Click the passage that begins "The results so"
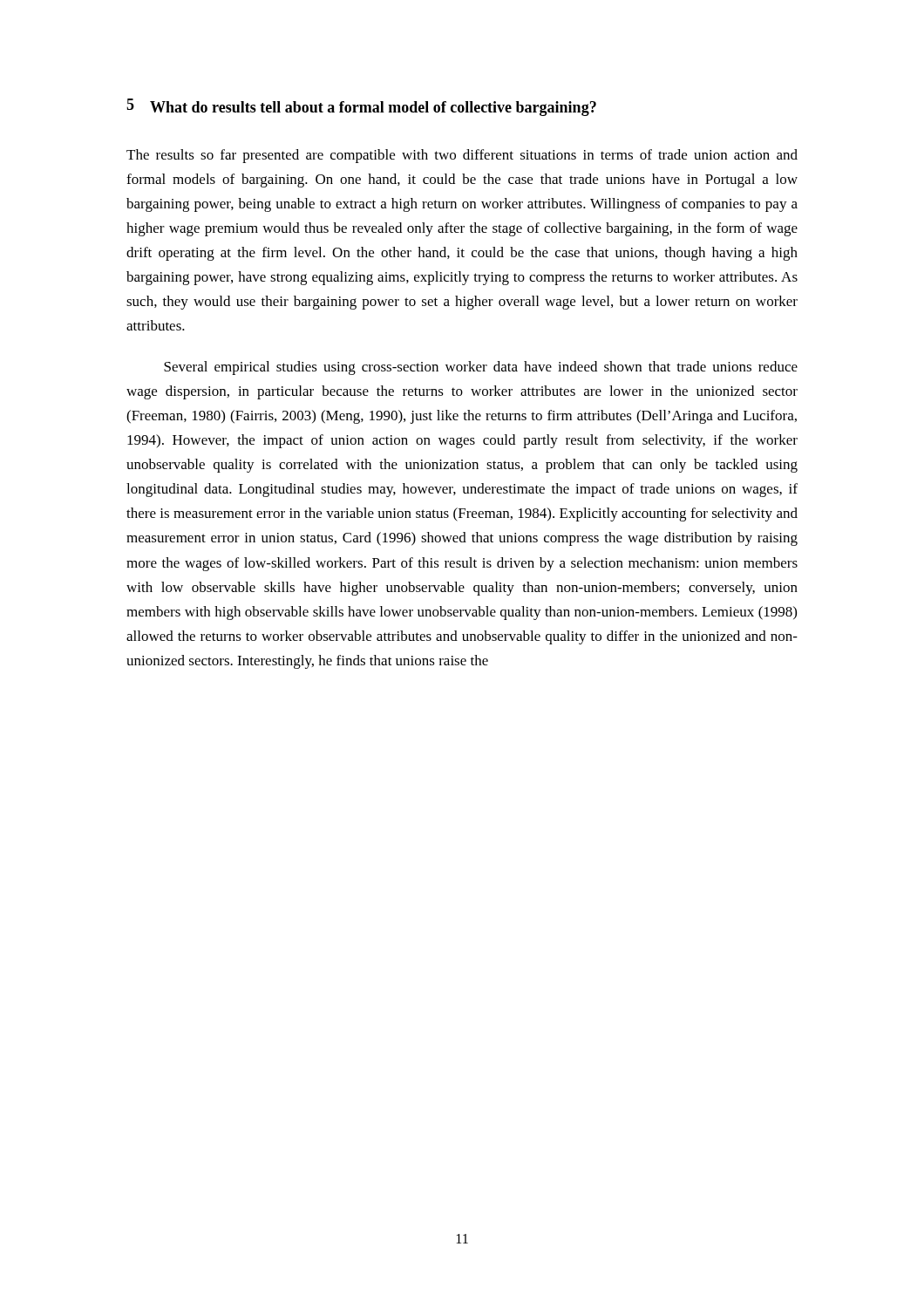This screenshot has height=1308, width=924. [462, 240]
